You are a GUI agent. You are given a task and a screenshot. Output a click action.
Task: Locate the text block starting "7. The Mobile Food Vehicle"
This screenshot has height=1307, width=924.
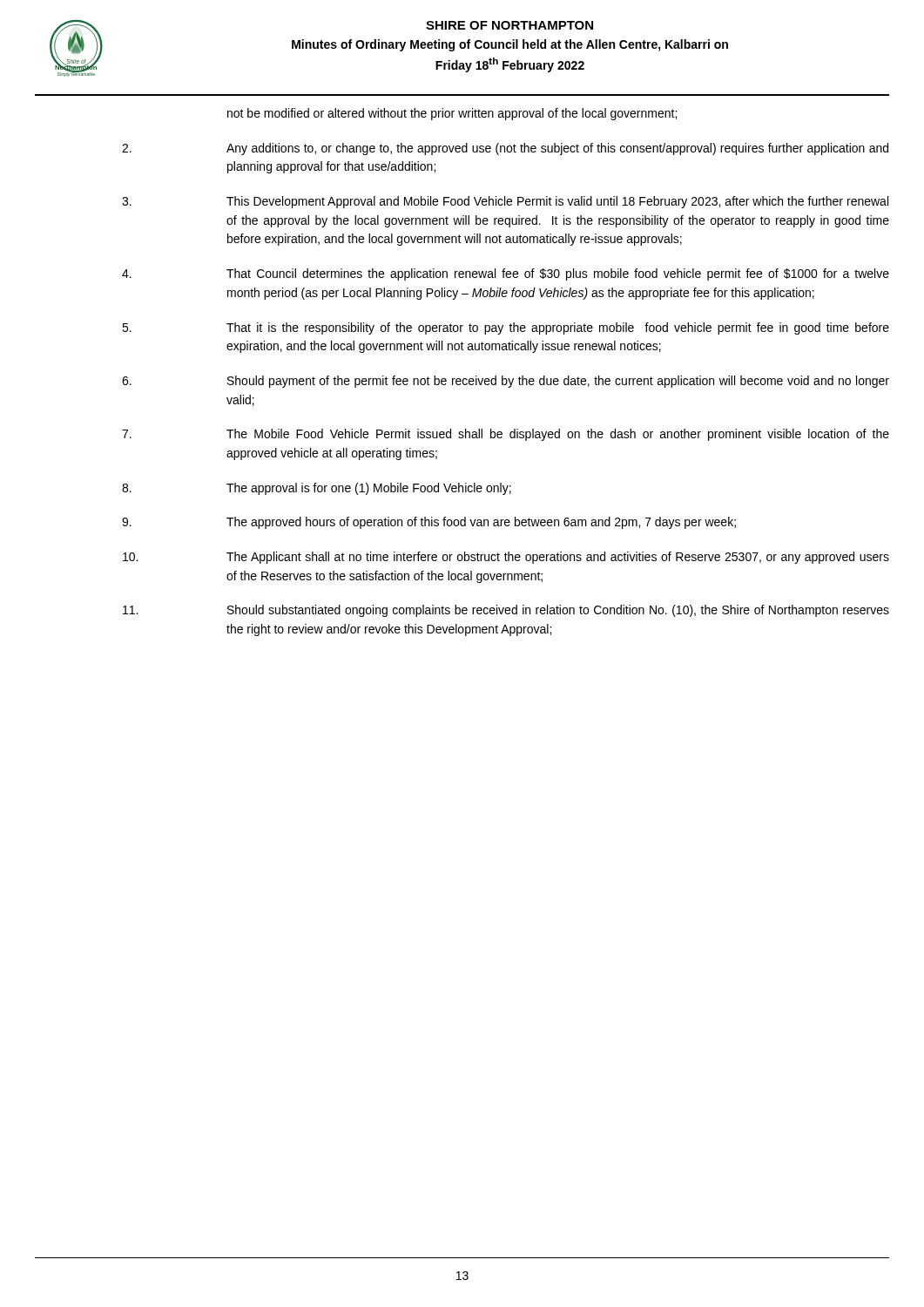pos(462,444)
